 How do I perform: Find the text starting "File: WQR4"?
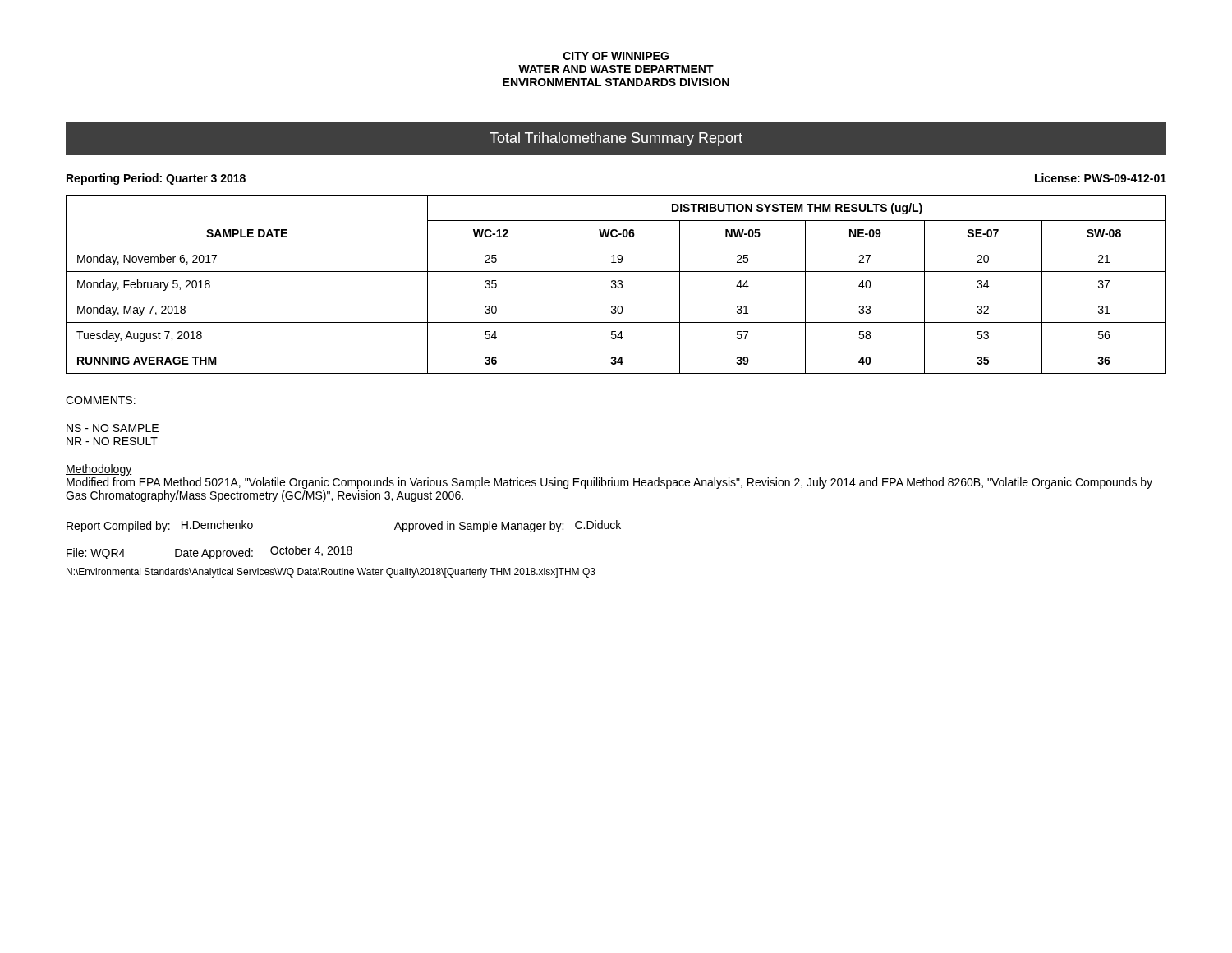[95, 553]
